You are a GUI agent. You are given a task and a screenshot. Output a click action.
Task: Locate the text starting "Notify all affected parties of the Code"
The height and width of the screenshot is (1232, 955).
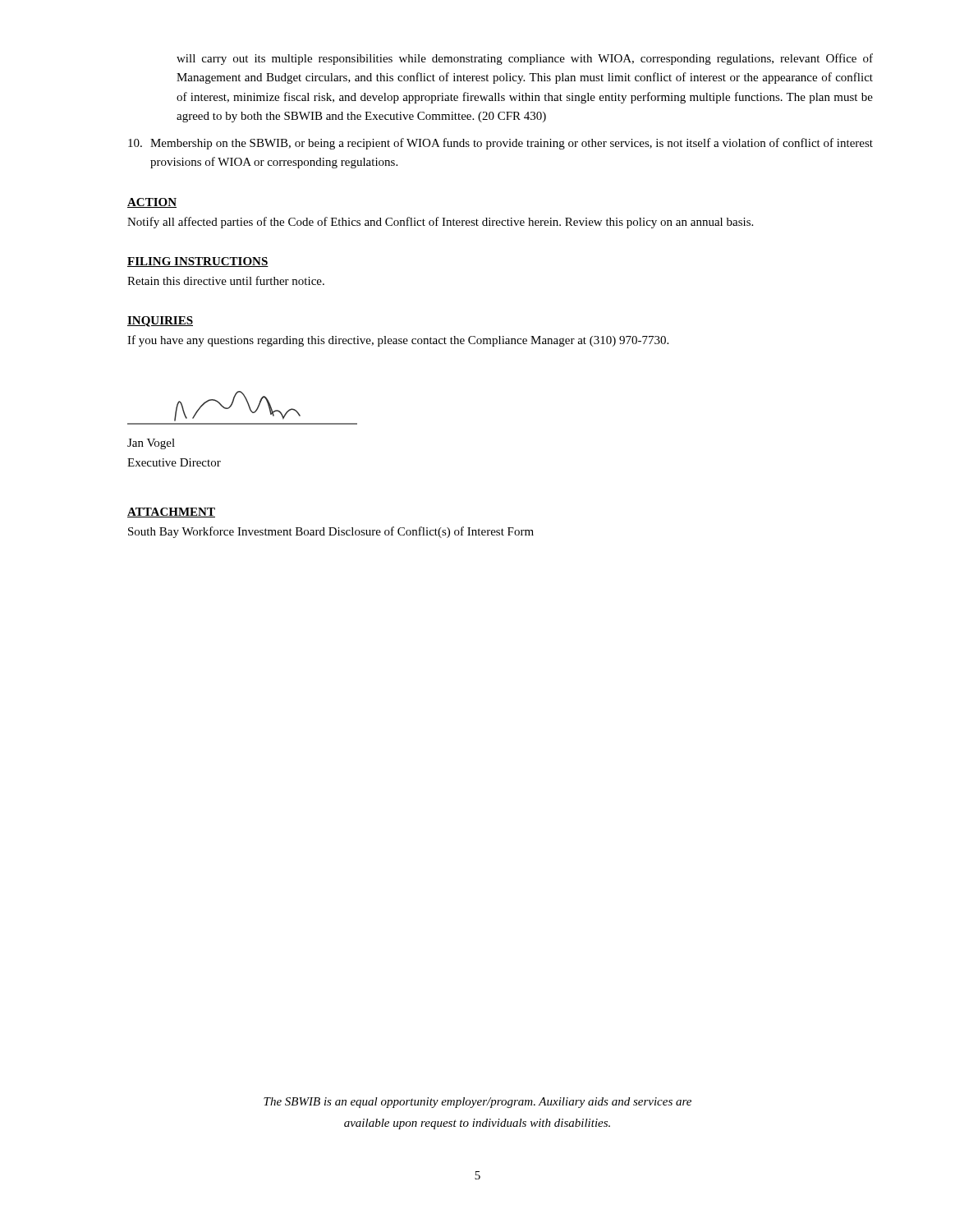click(x=441, y=221)
